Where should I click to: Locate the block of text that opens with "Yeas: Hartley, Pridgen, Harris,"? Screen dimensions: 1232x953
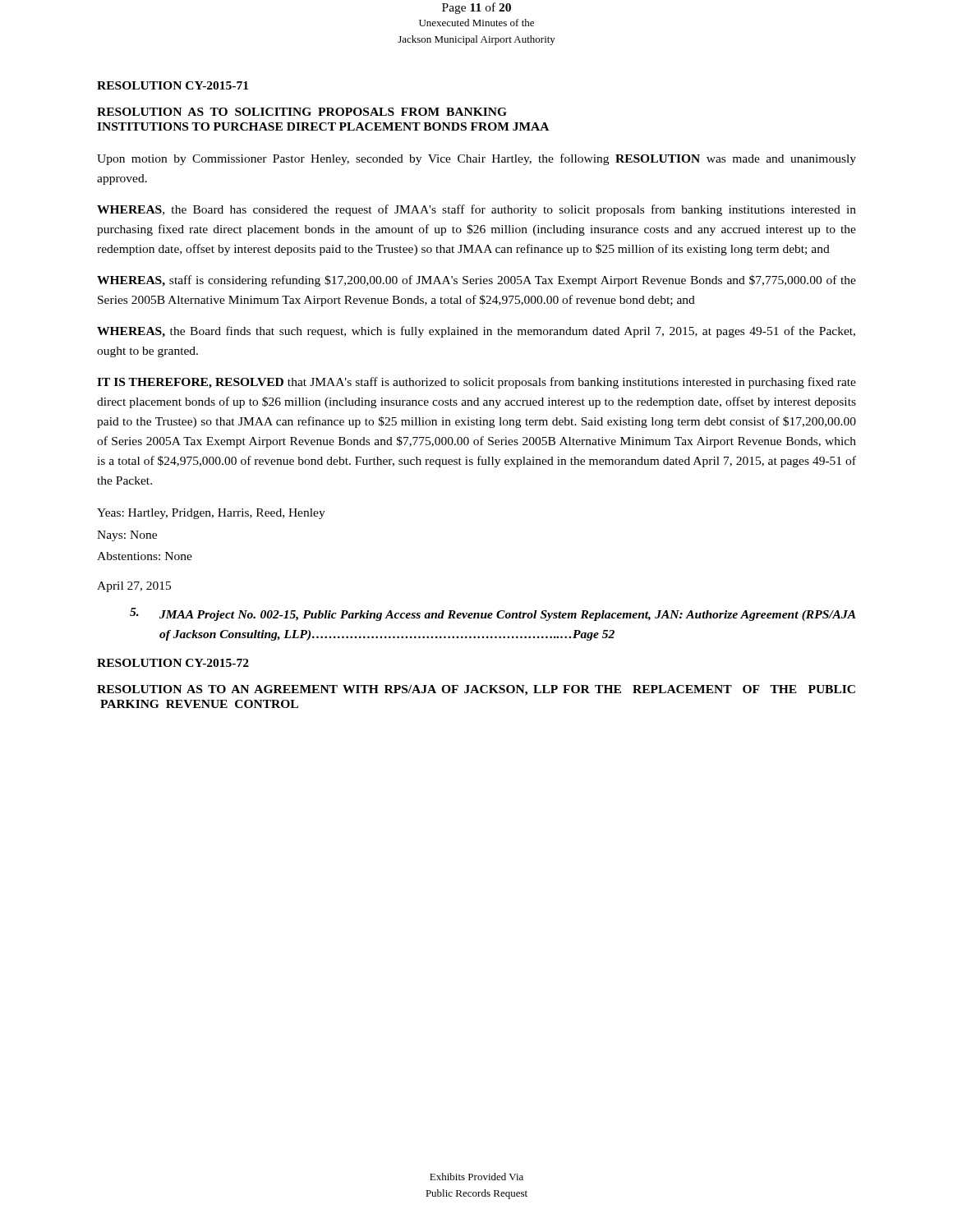point(211,514)
